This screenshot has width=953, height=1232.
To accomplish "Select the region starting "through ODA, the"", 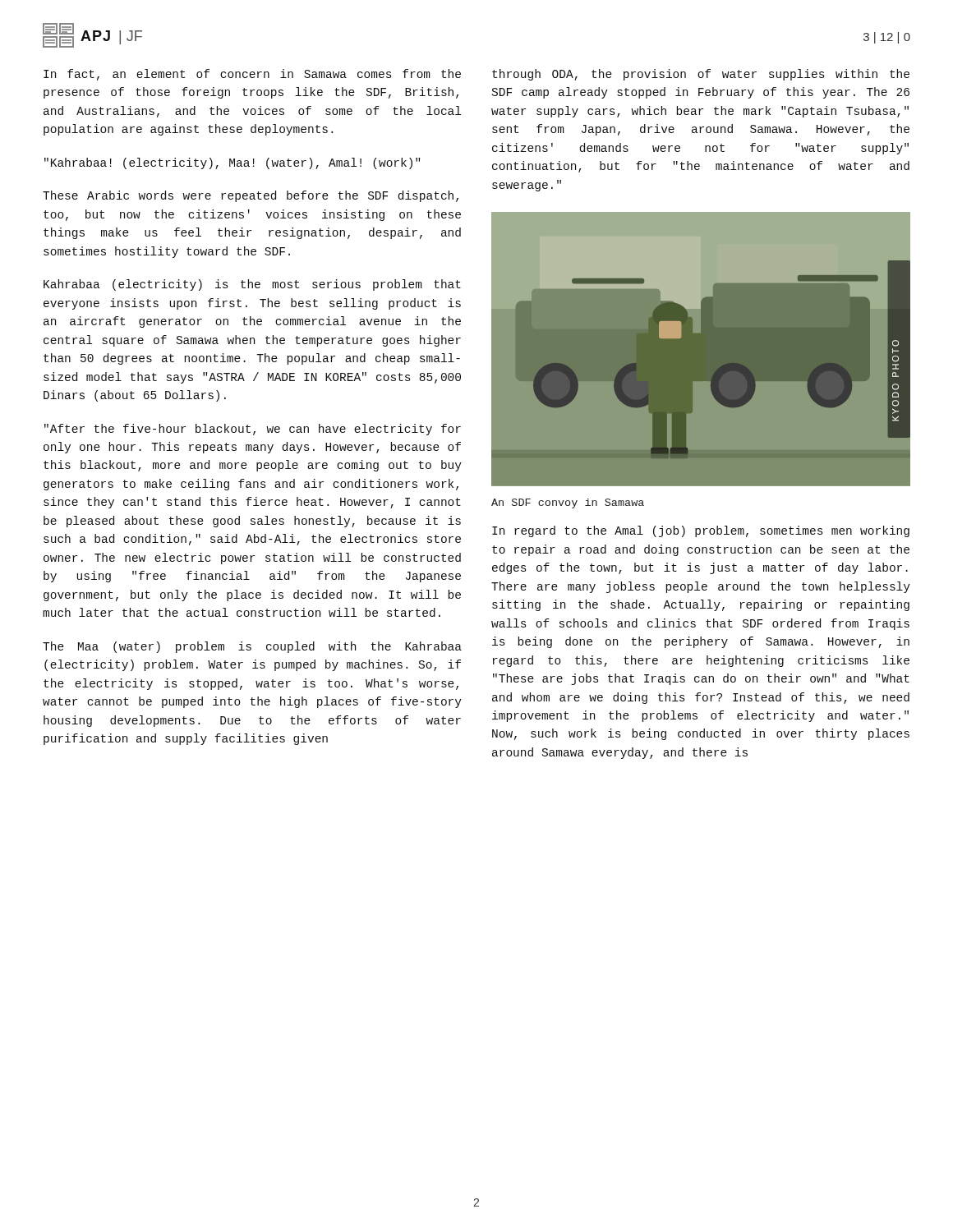I will (701, 130).
